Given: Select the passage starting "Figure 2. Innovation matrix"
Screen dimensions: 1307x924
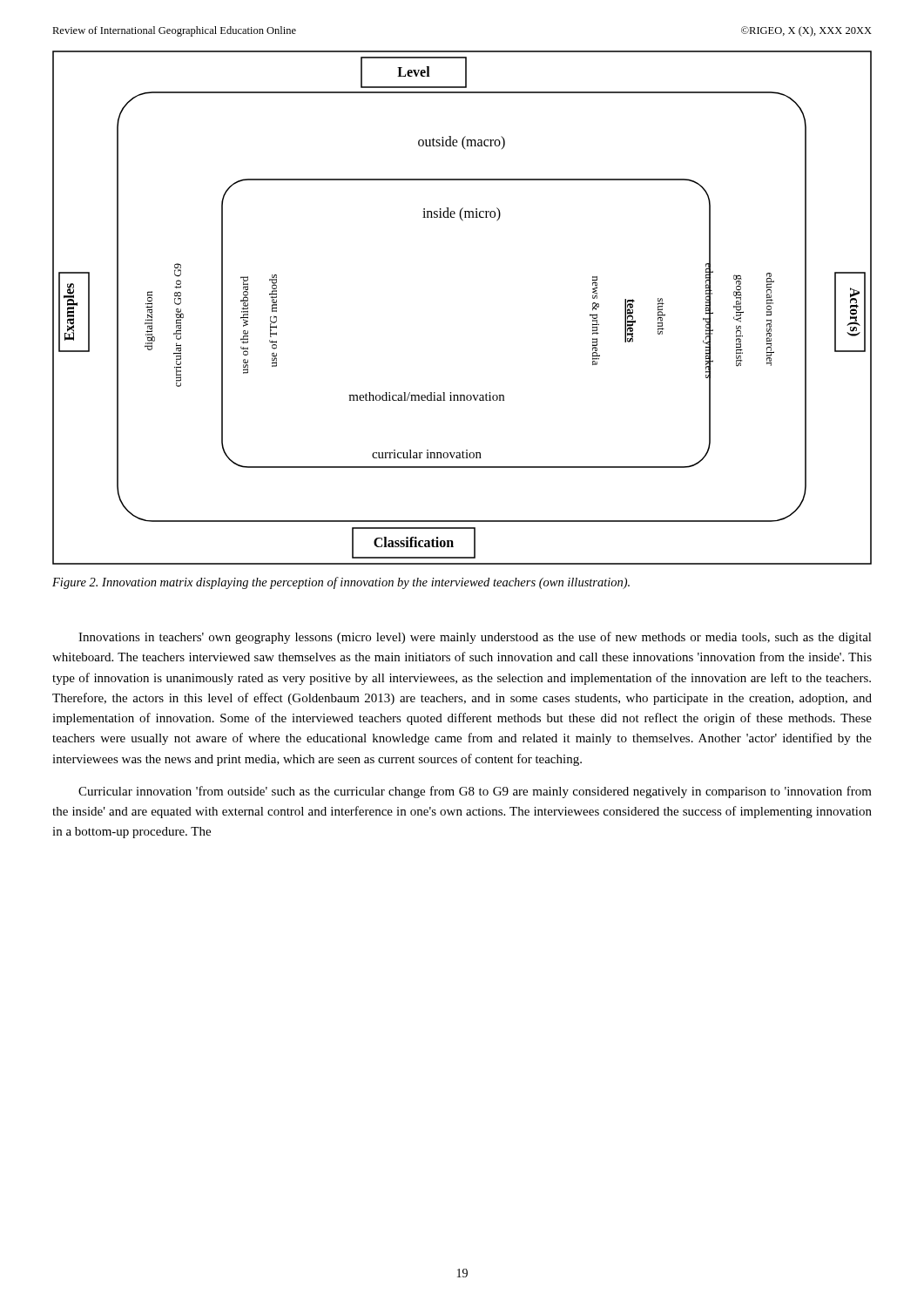Looking at the screenshot, I should point(462,582).
